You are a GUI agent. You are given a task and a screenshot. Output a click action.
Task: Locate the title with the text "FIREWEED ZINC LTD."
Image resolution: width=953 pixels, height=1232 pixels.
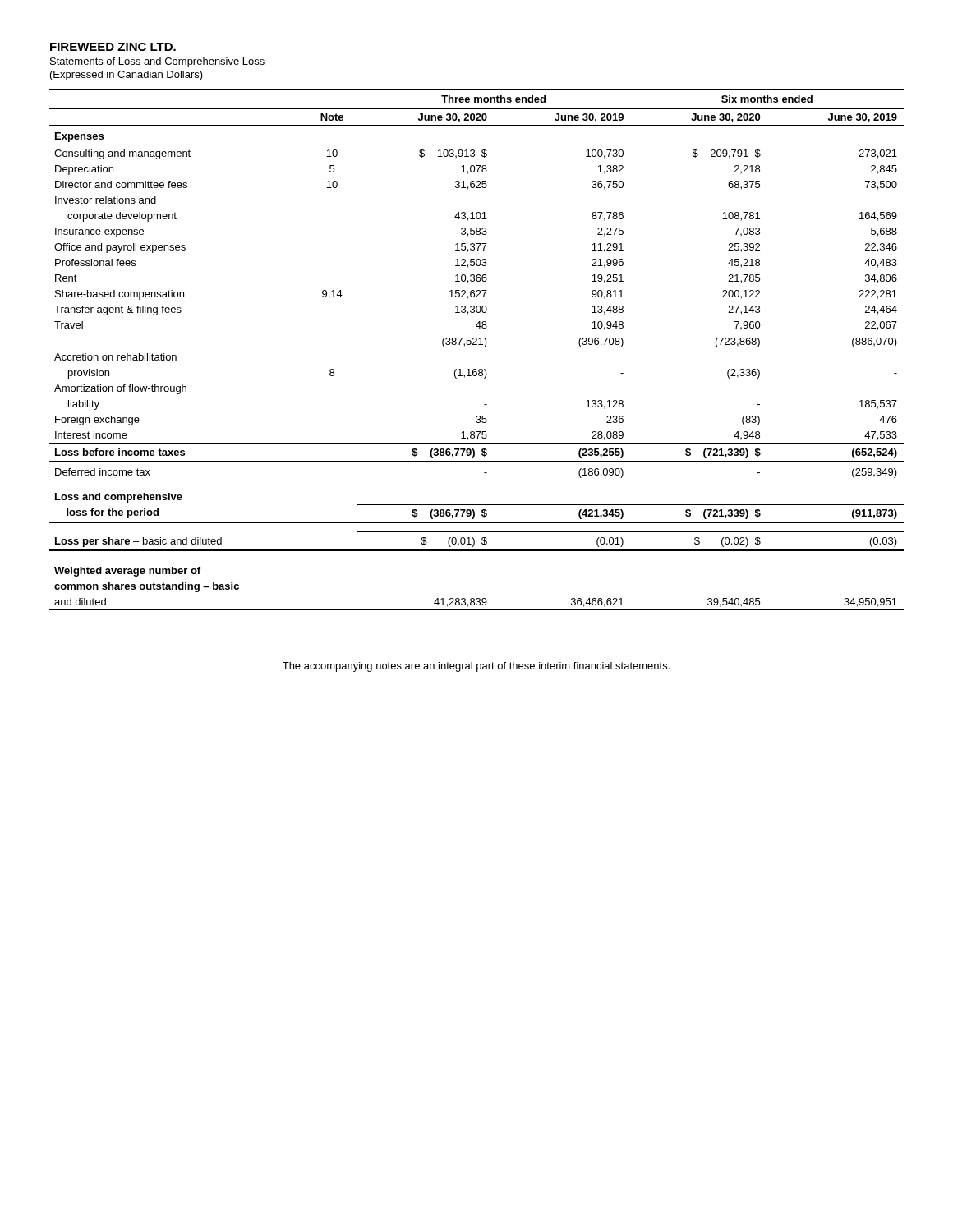click(x=113, y=46)
